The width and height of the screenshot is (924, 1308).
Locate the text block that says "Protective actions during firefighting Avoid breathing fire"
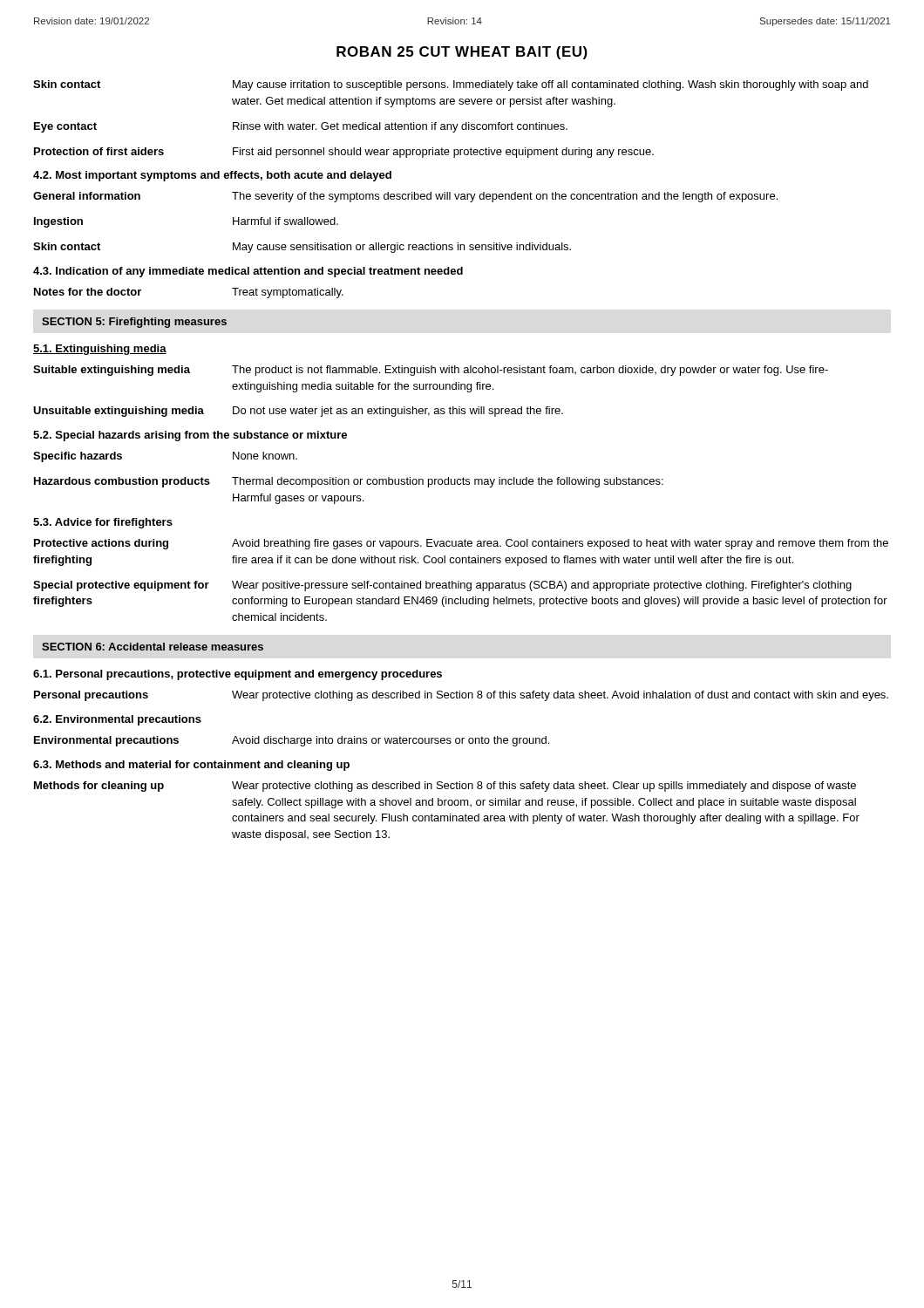click(462, 552)
